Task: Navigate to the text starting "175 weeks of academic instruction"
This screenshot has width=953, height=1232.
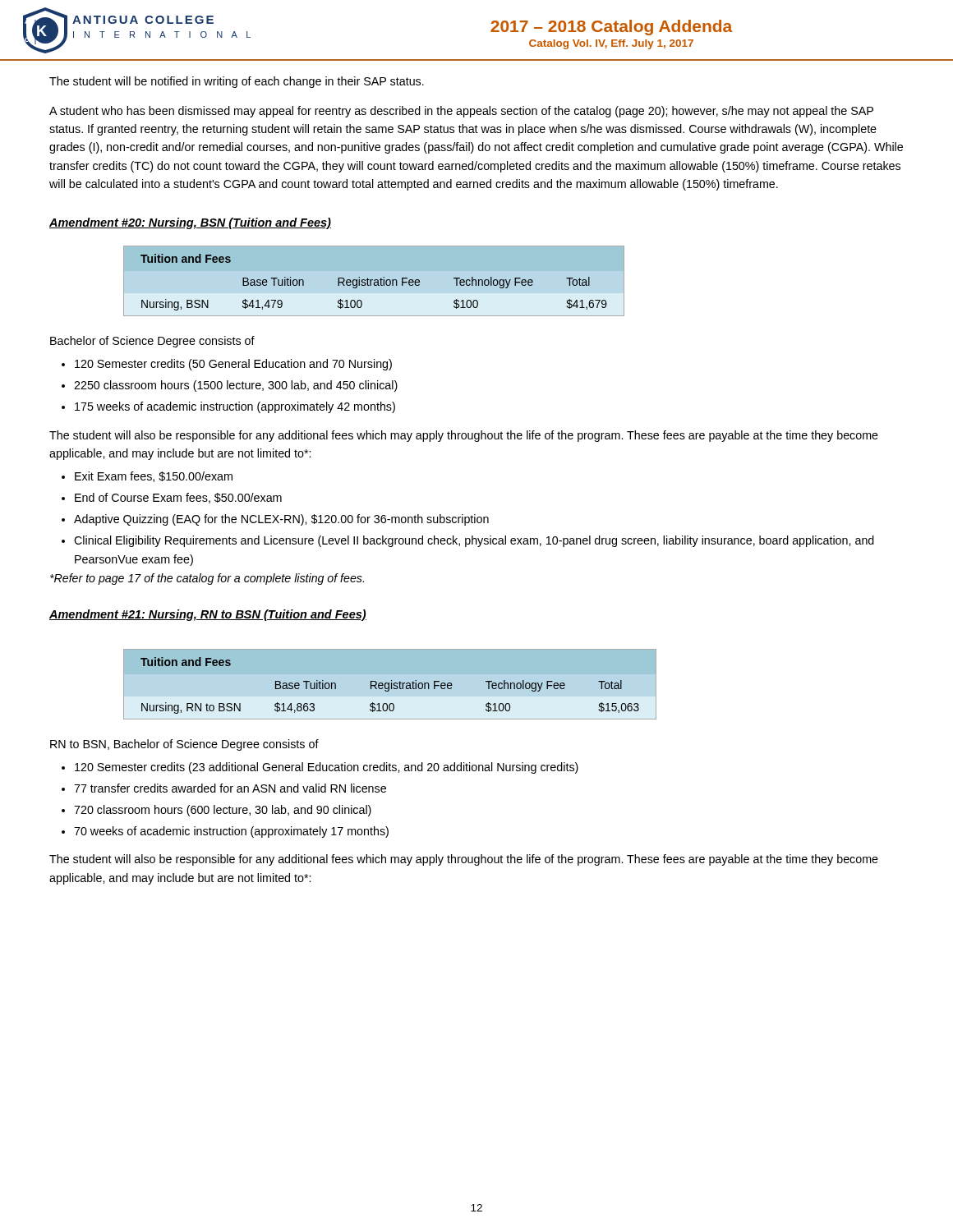Action: click(235, 407)
